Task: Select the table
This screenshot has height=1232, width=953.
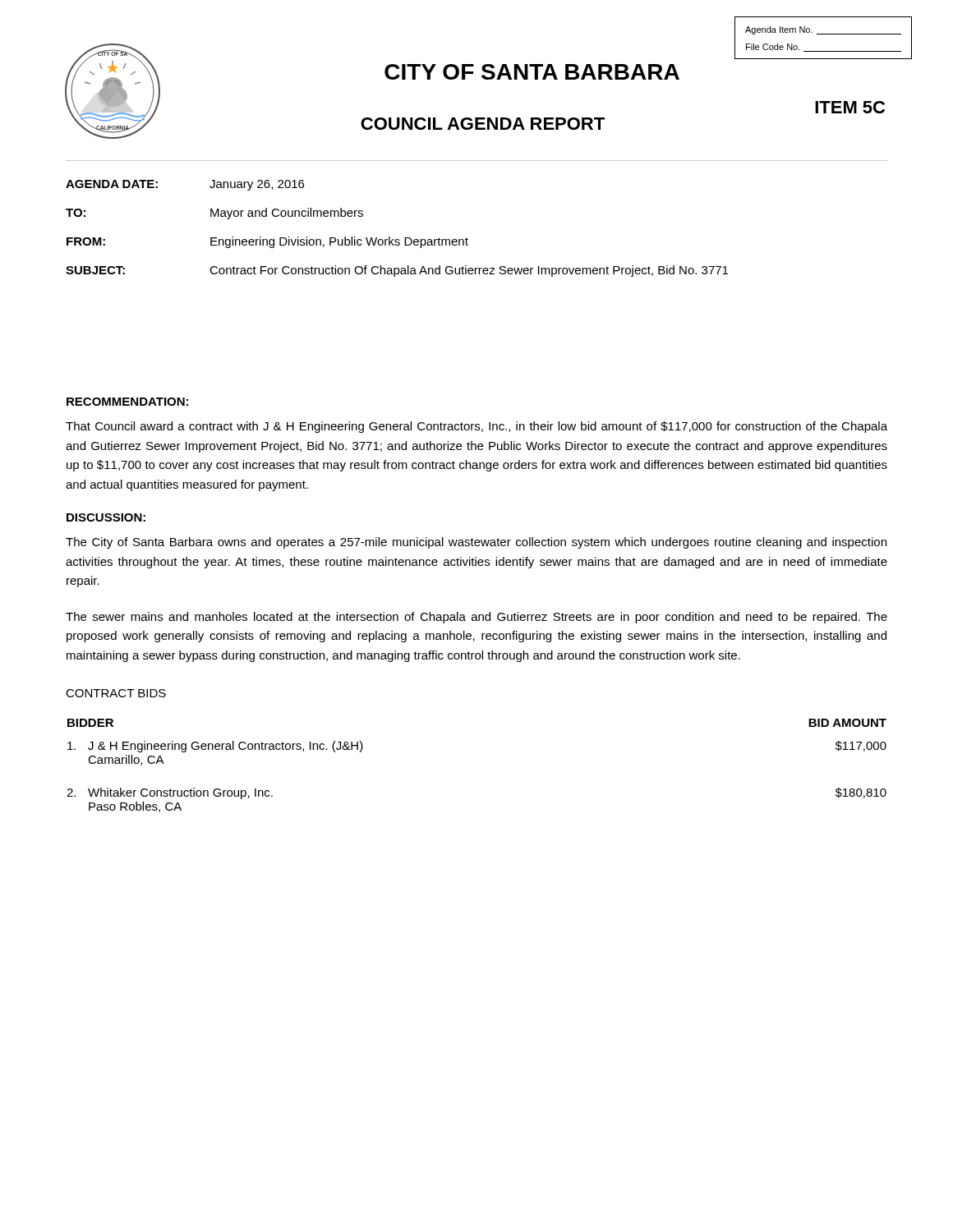Action: coord(476,773)
